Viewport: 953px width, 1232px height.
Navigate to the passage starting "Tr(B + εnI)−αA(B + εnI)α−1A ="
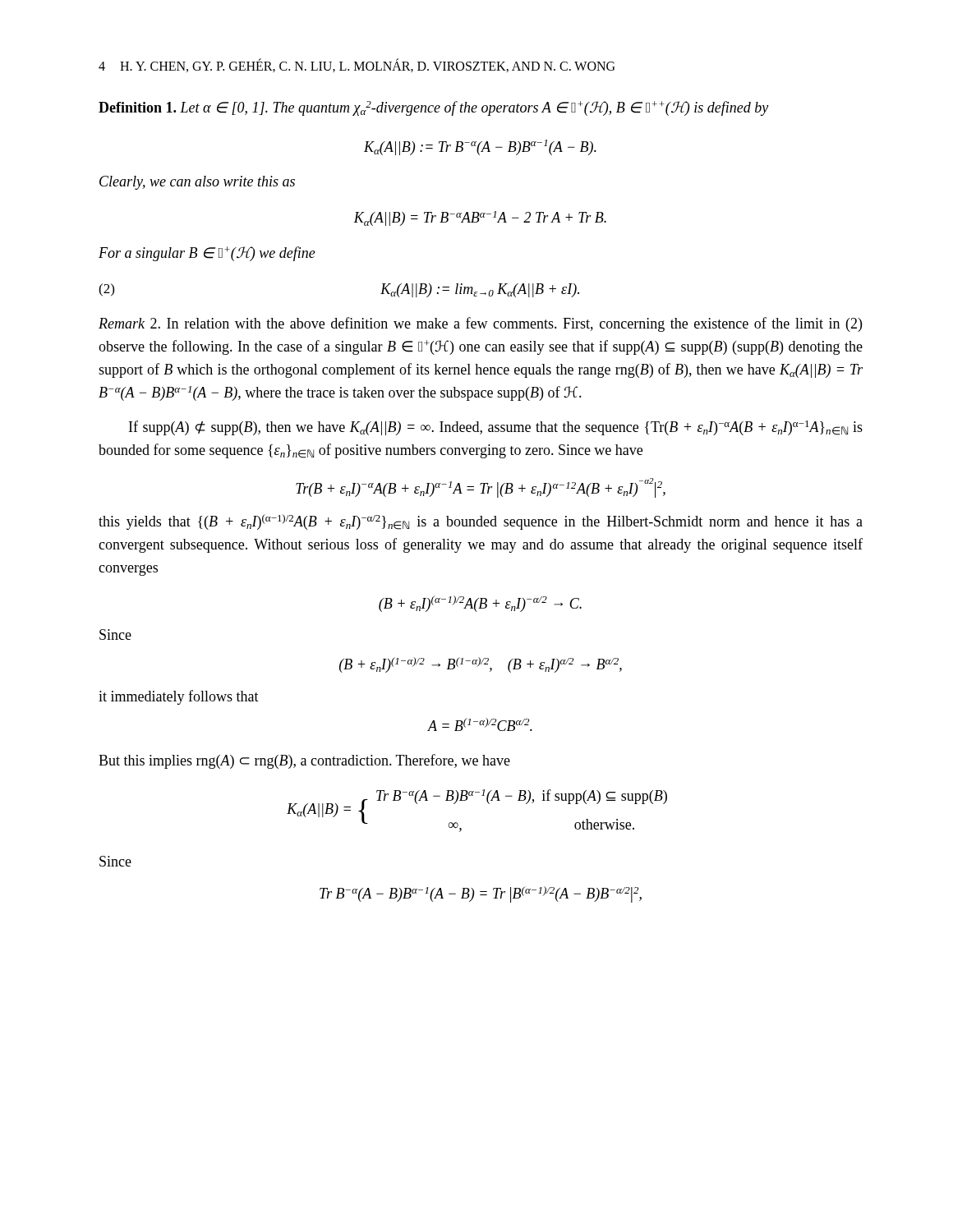point(481,487)
